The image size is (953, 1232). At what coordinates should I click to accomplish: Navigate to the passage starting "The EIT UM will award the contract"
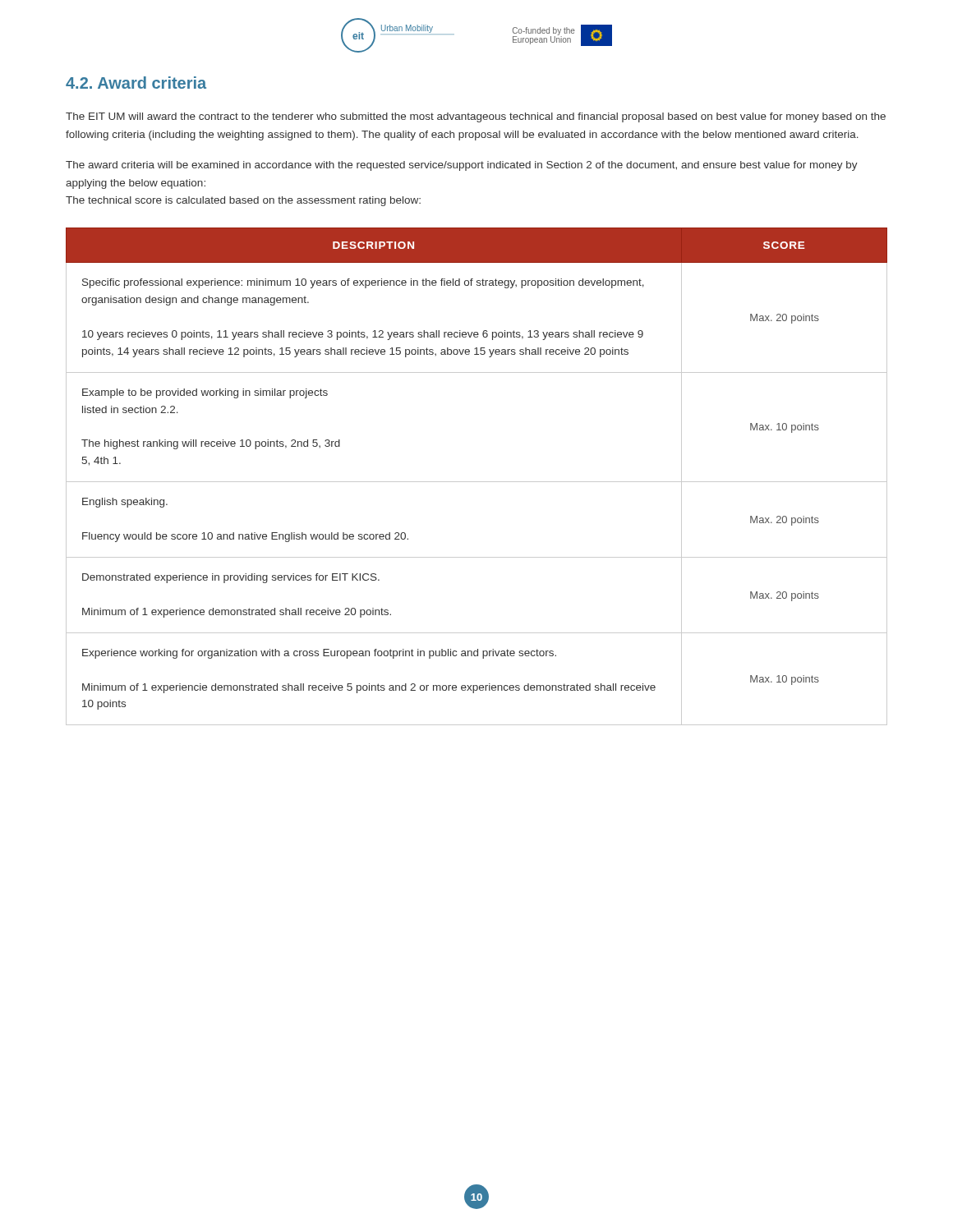tap(476, 125)
